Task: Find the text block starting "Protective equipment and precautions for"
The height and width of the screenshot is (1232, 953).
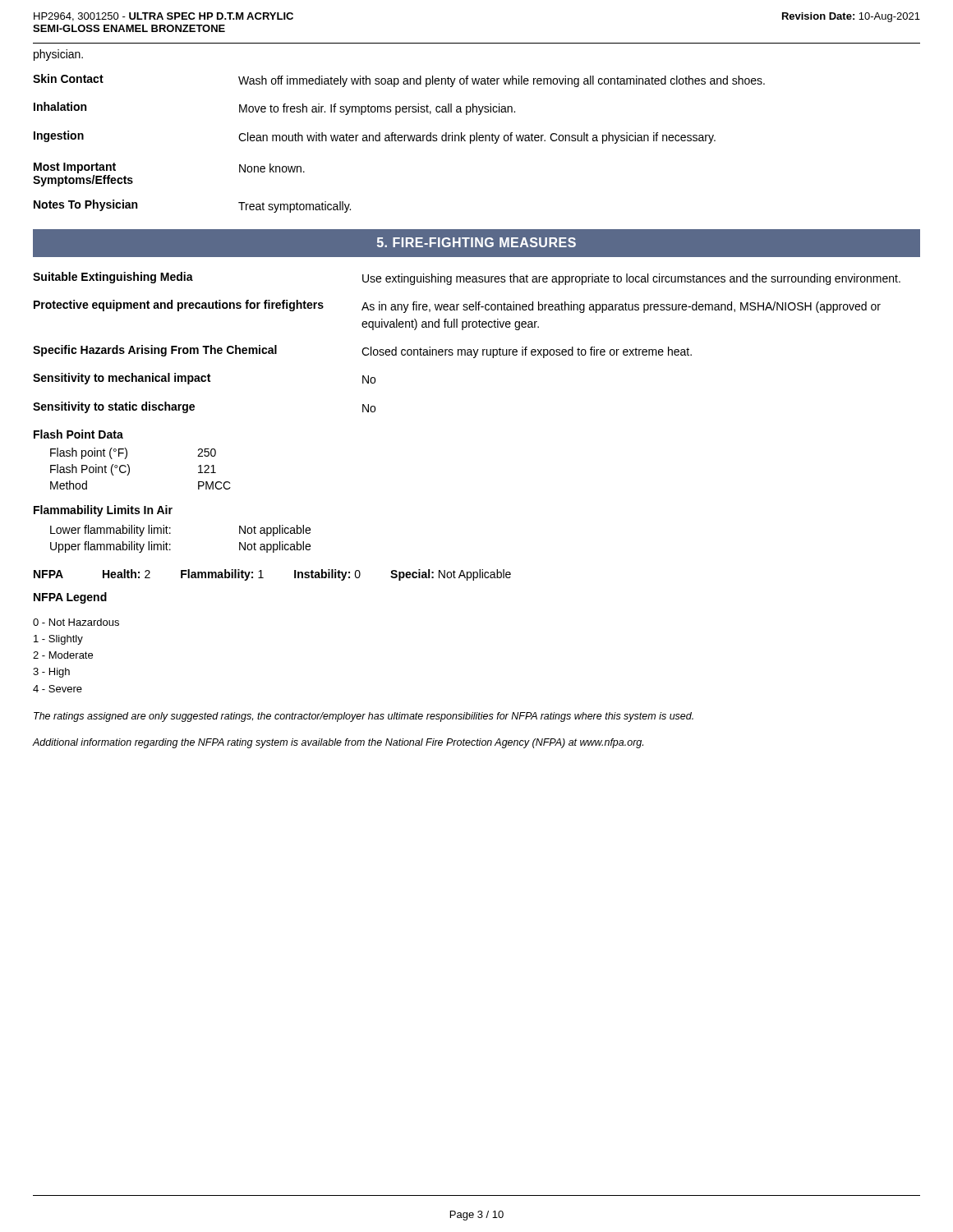Action: (476, 315)
